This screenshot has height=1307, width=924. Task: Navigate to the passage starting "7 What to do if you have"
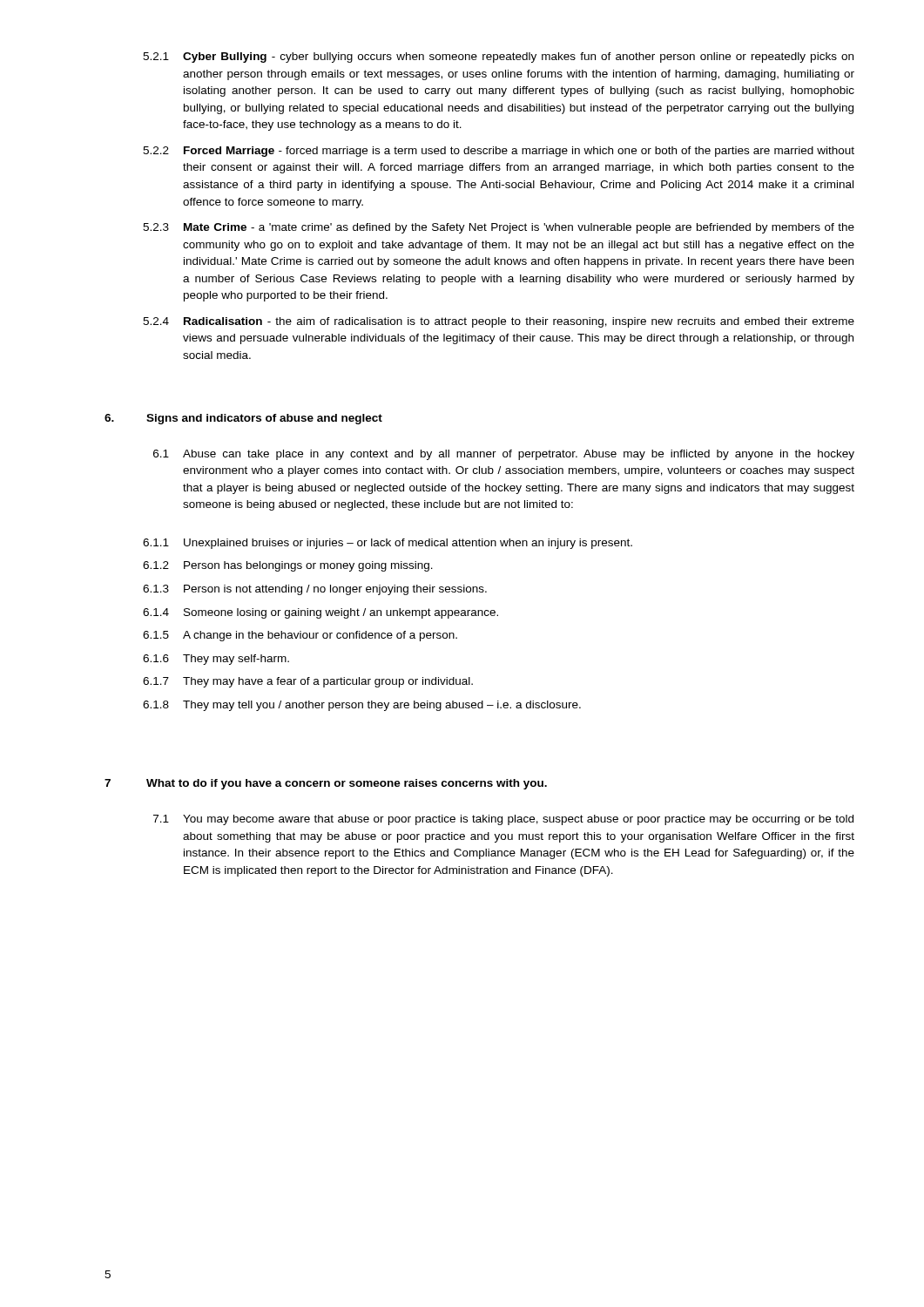coord(479,783)
